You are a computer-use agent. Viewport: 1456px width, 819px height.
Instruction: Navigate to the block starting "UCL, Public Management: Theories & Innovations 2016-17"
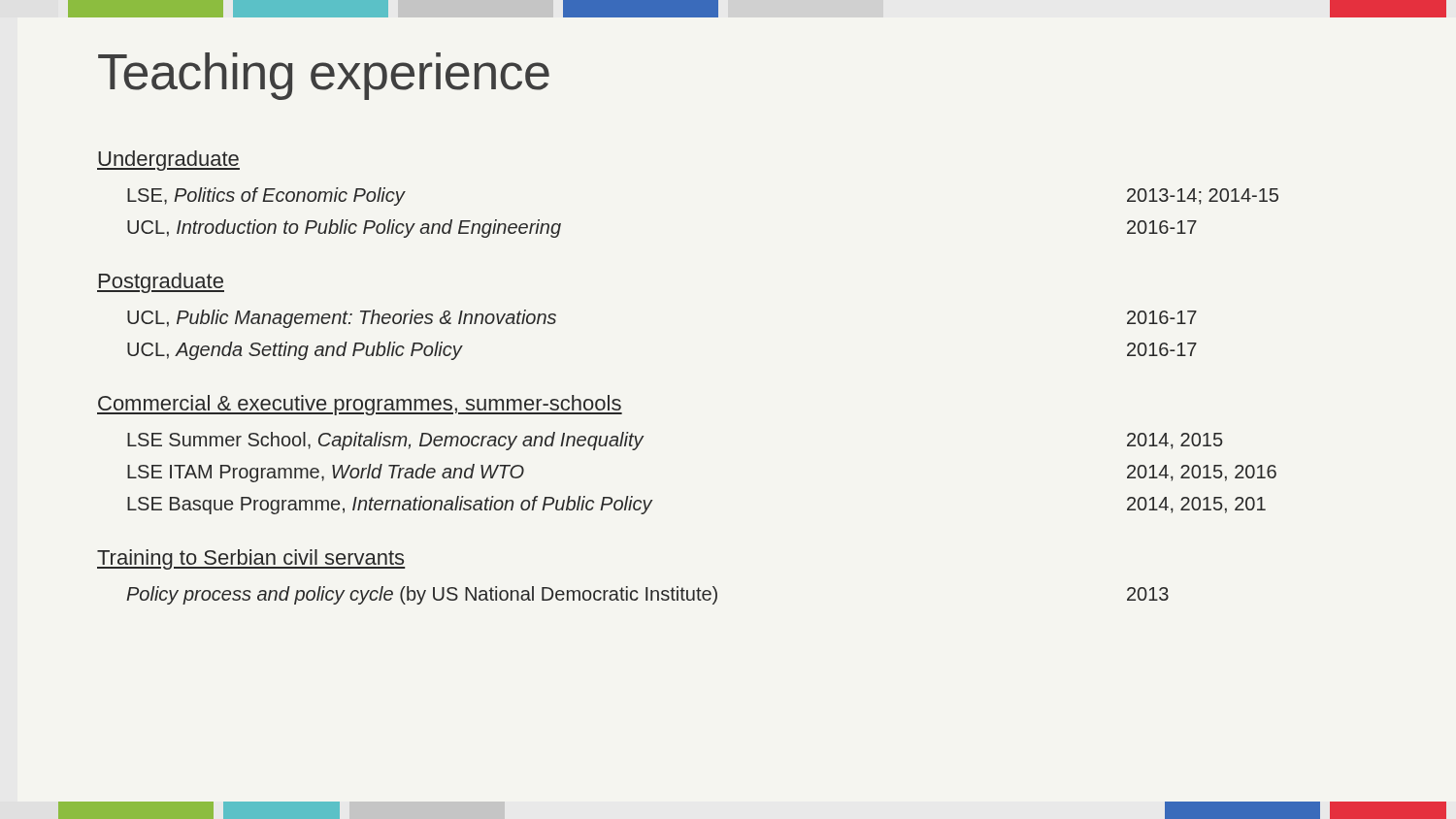[345, 319]
